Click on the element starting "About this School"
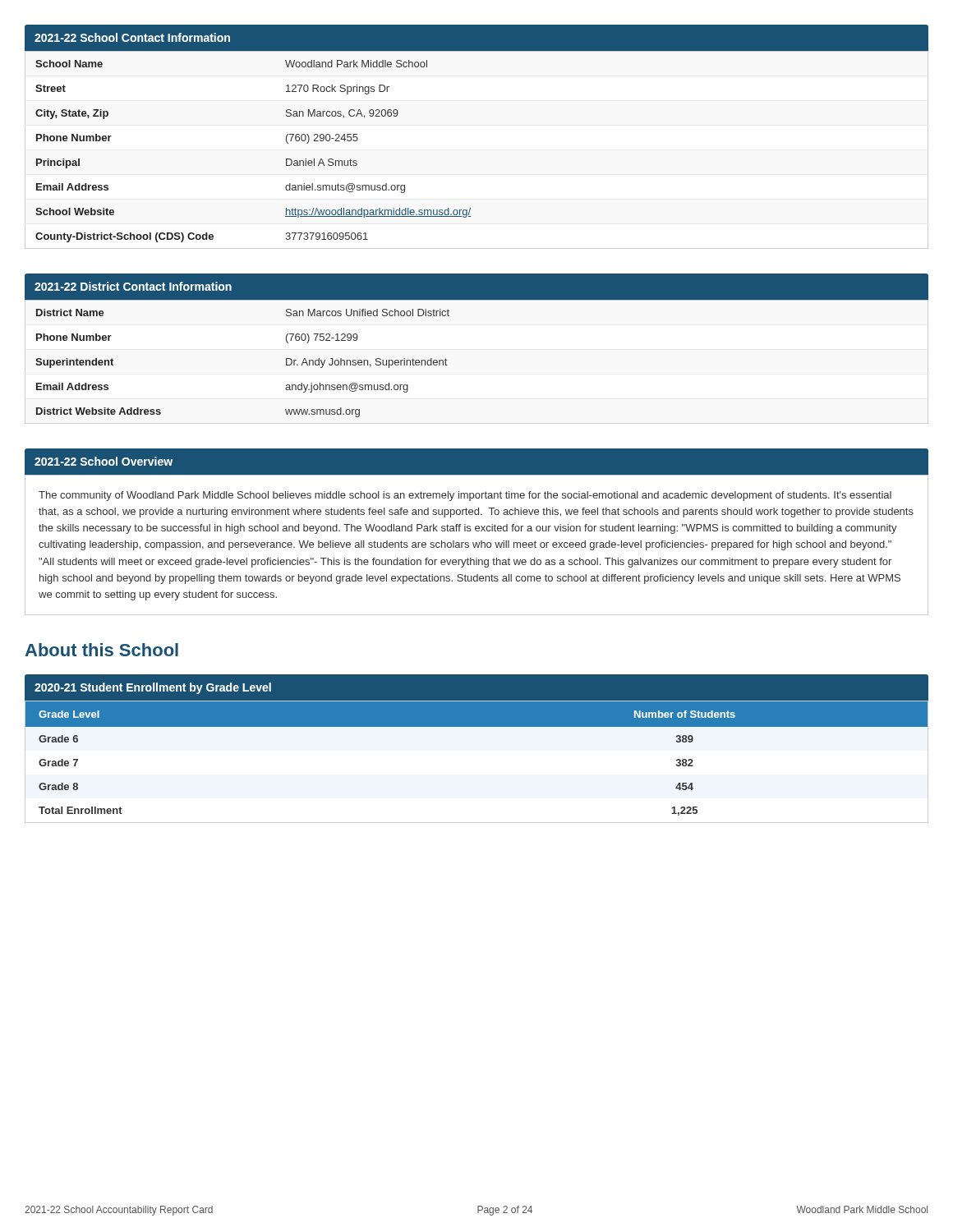 click(102, 650)
